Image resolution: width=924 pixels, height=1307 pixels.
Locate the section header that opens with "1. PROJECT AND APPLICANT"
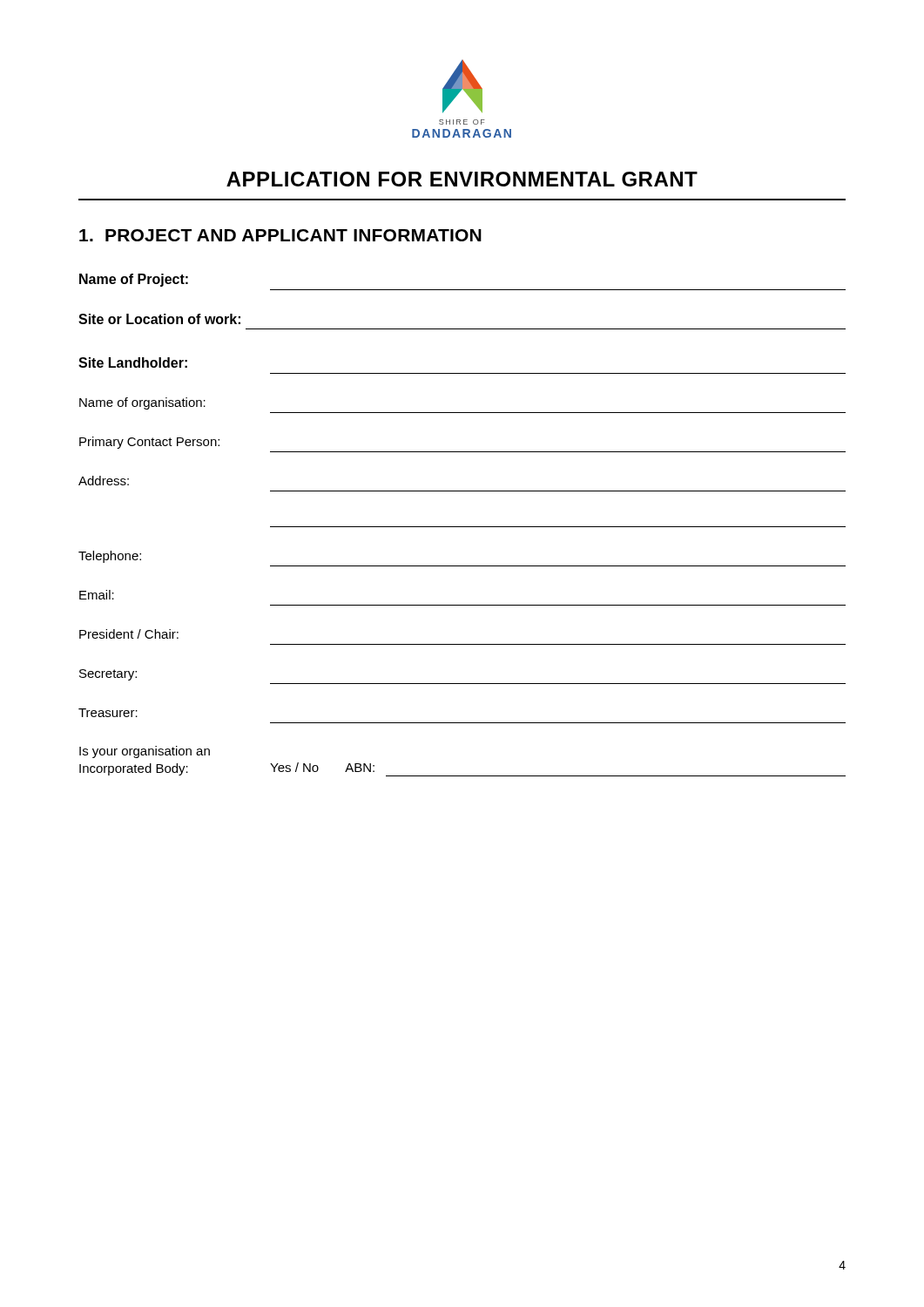click(280, 235)
